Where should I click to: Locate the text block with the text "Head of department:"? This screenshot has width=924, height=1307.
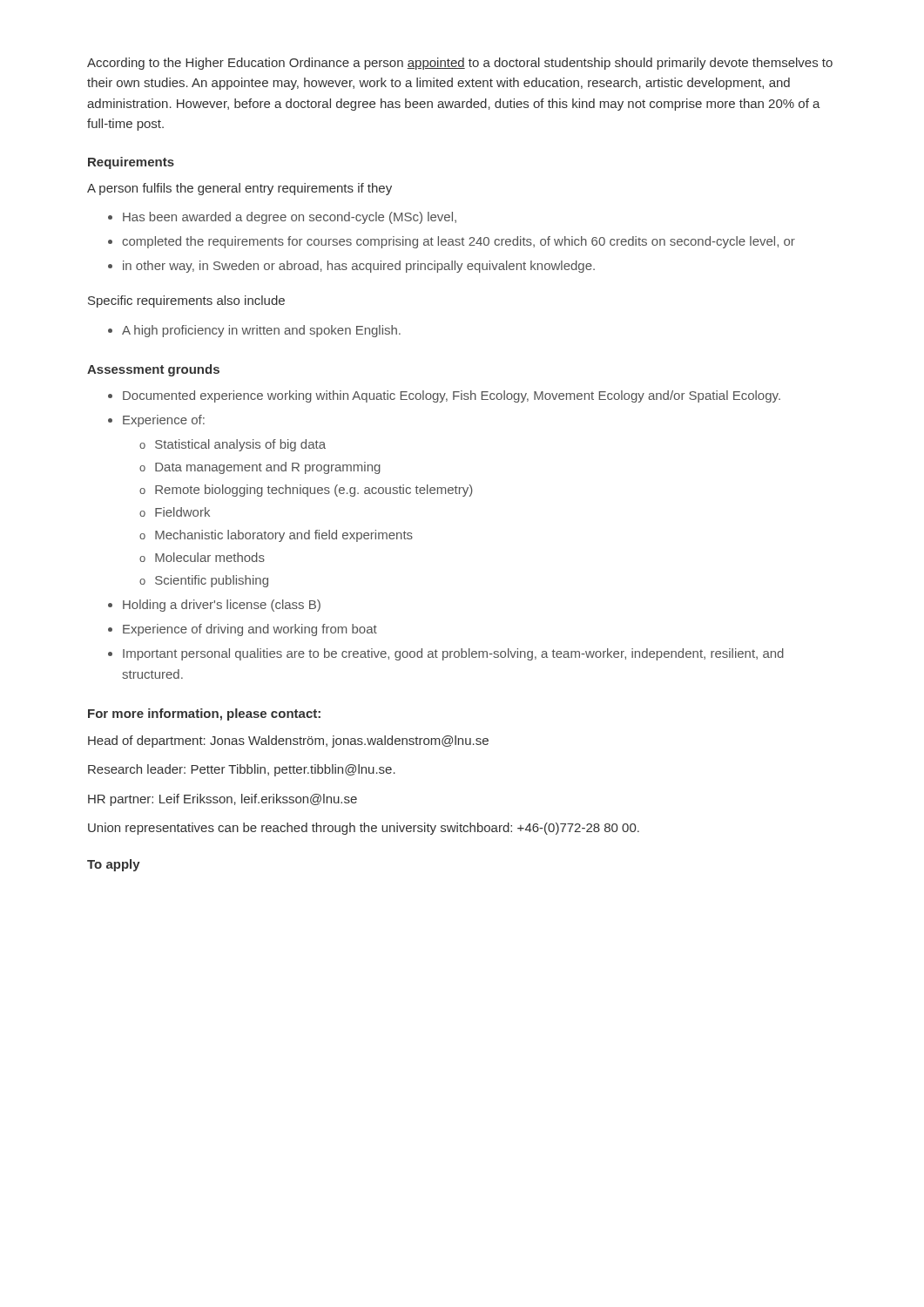coord(288,740)
